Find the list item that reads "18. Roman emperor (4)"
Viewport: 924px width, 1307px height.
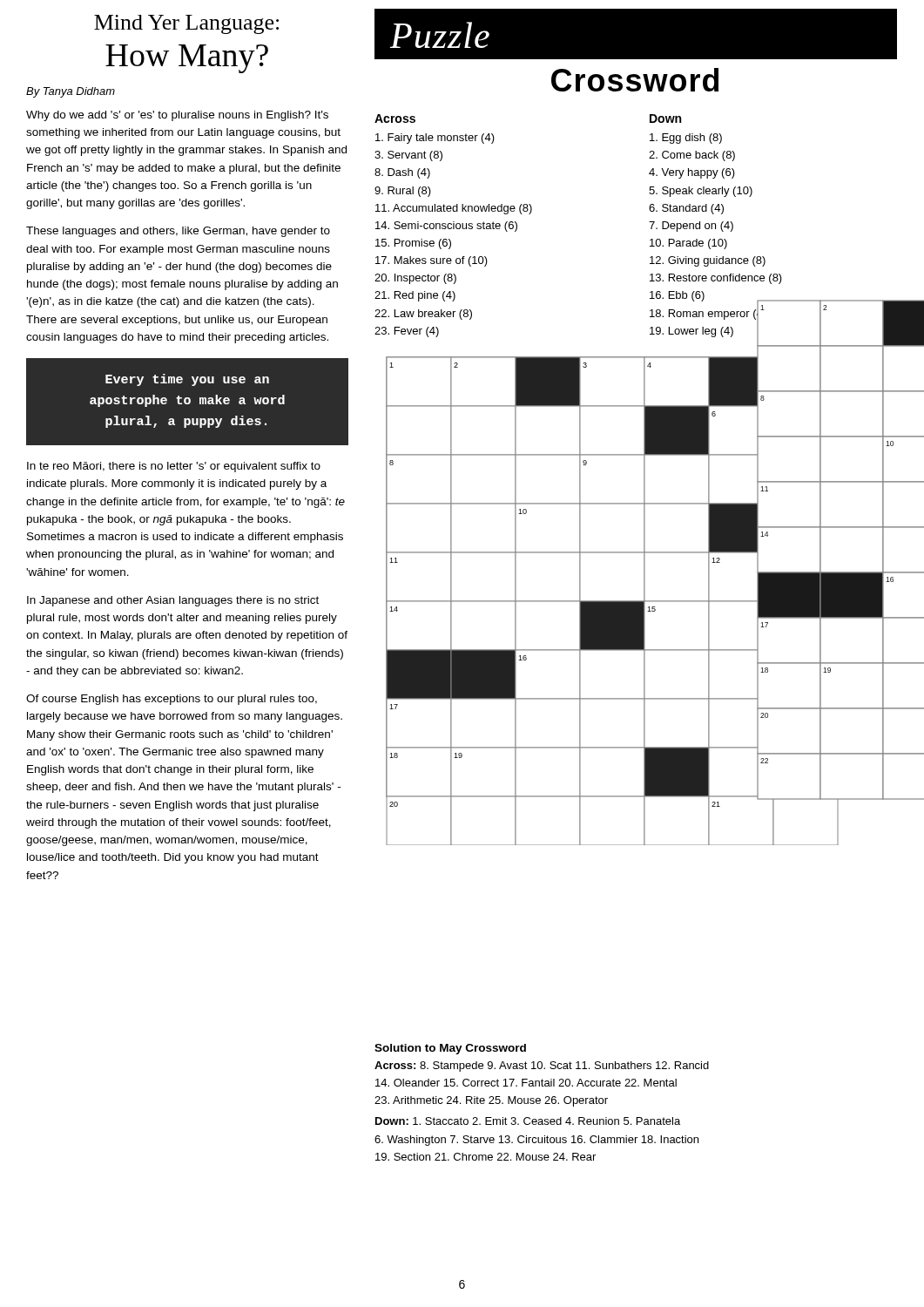click(708, 313)
